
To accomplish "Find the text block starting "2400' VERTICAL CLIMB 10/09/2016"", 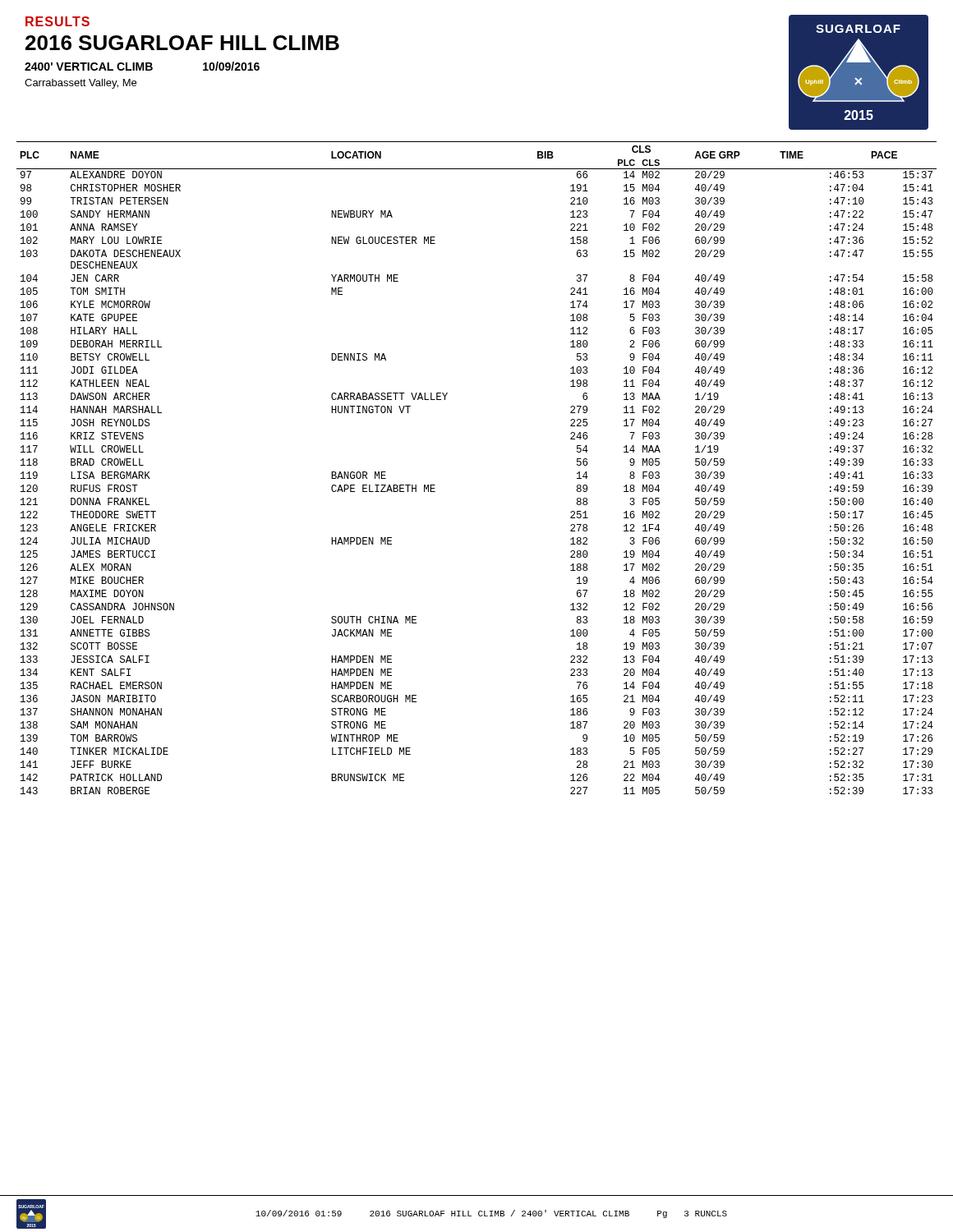I will [x=142, y=66].
